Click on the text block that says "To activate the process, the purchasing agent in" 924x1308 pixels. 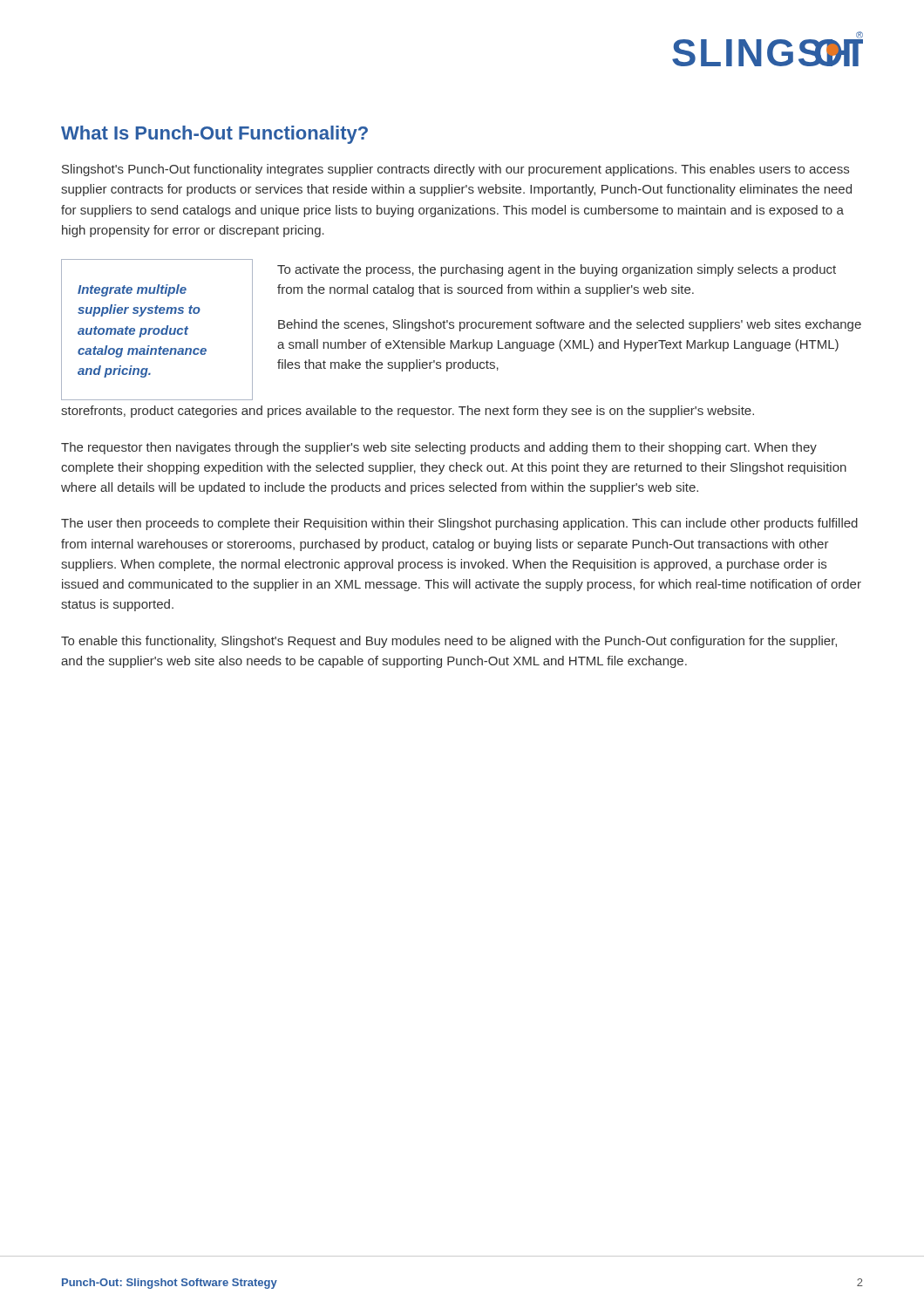570,279
